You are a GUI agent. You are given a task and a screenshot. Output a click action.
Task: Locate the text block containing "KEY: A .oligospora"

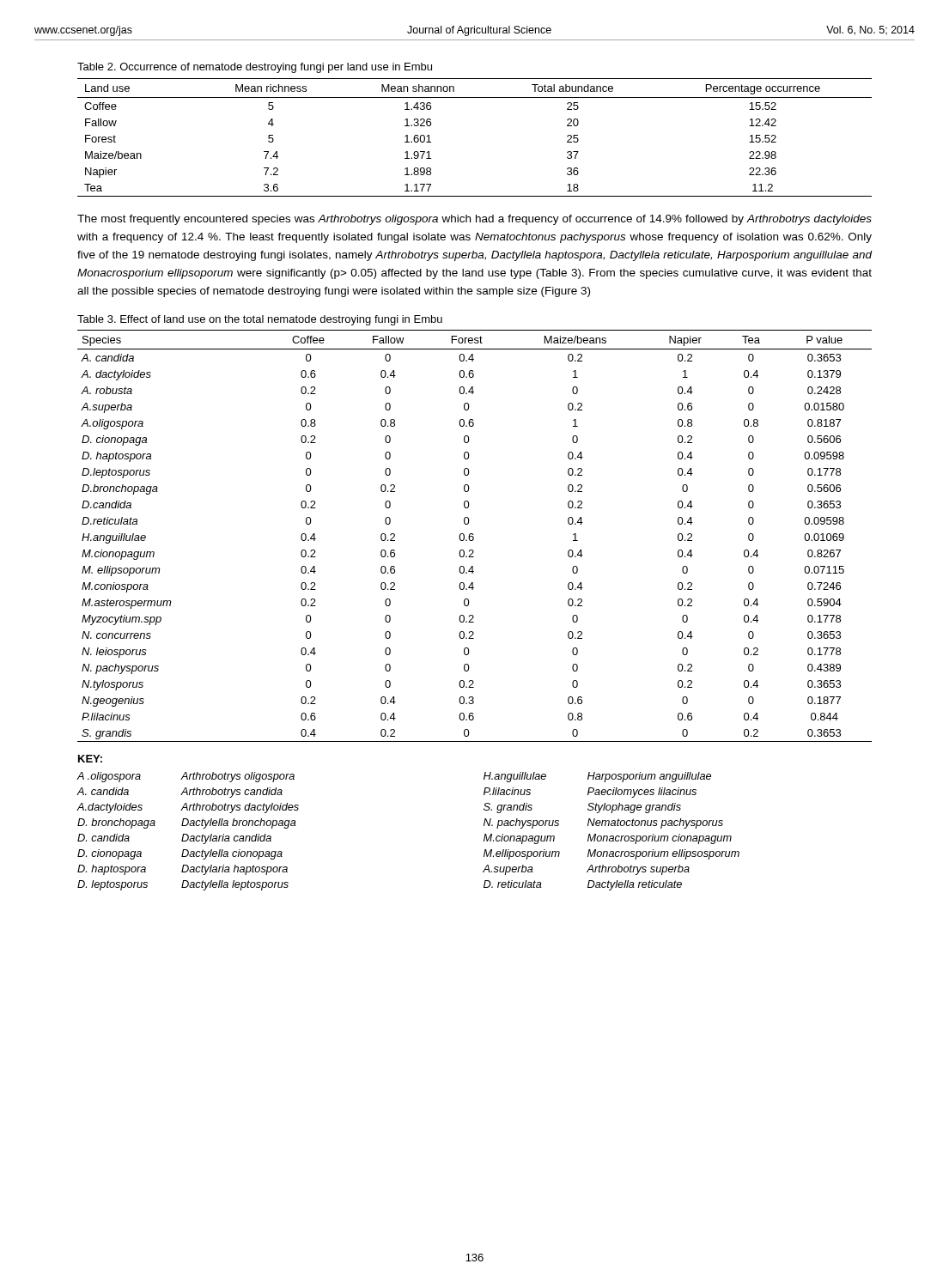[474, 822]
